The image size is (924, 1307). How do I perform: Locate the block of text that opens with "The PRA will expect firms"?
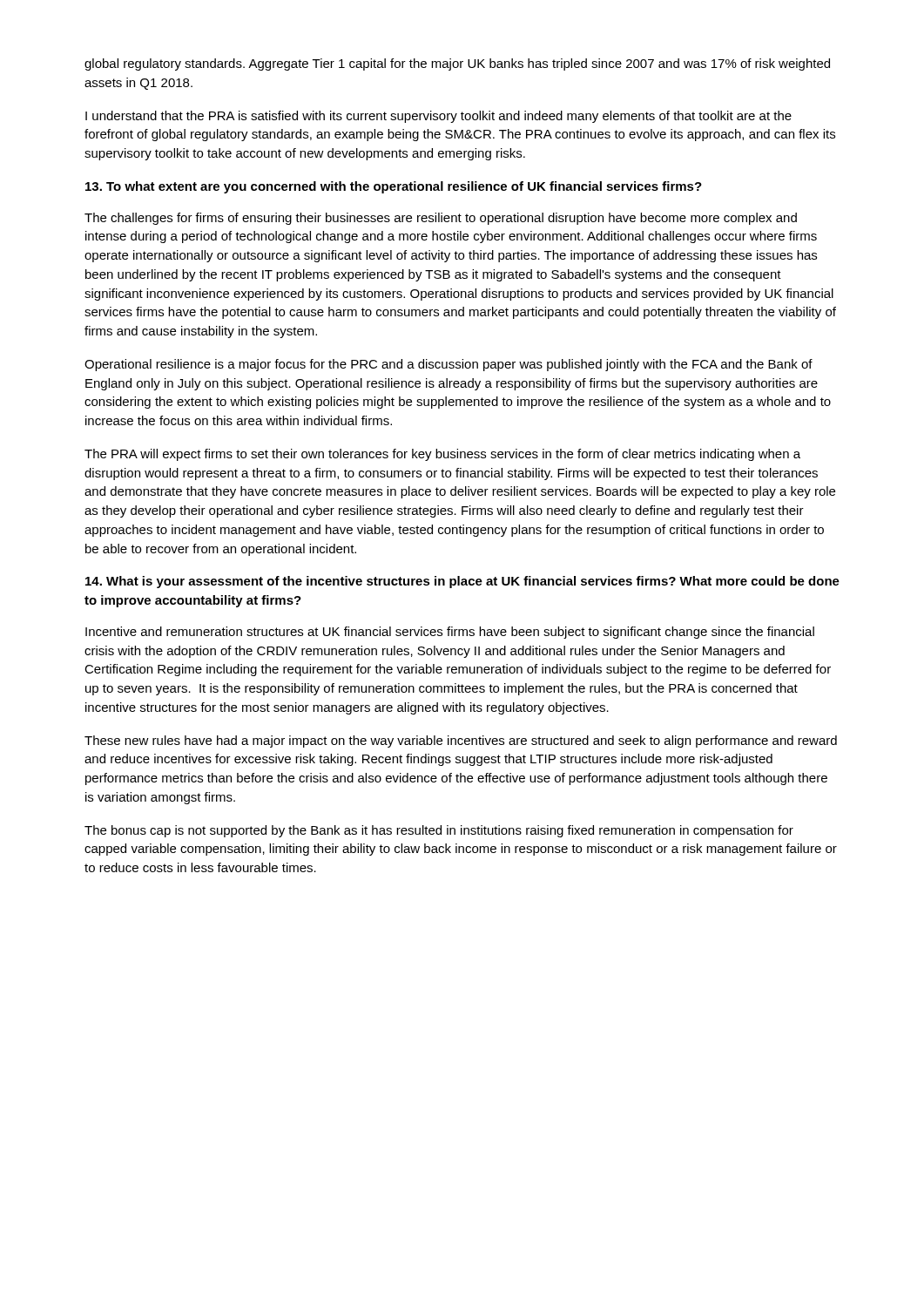point(462,501)
